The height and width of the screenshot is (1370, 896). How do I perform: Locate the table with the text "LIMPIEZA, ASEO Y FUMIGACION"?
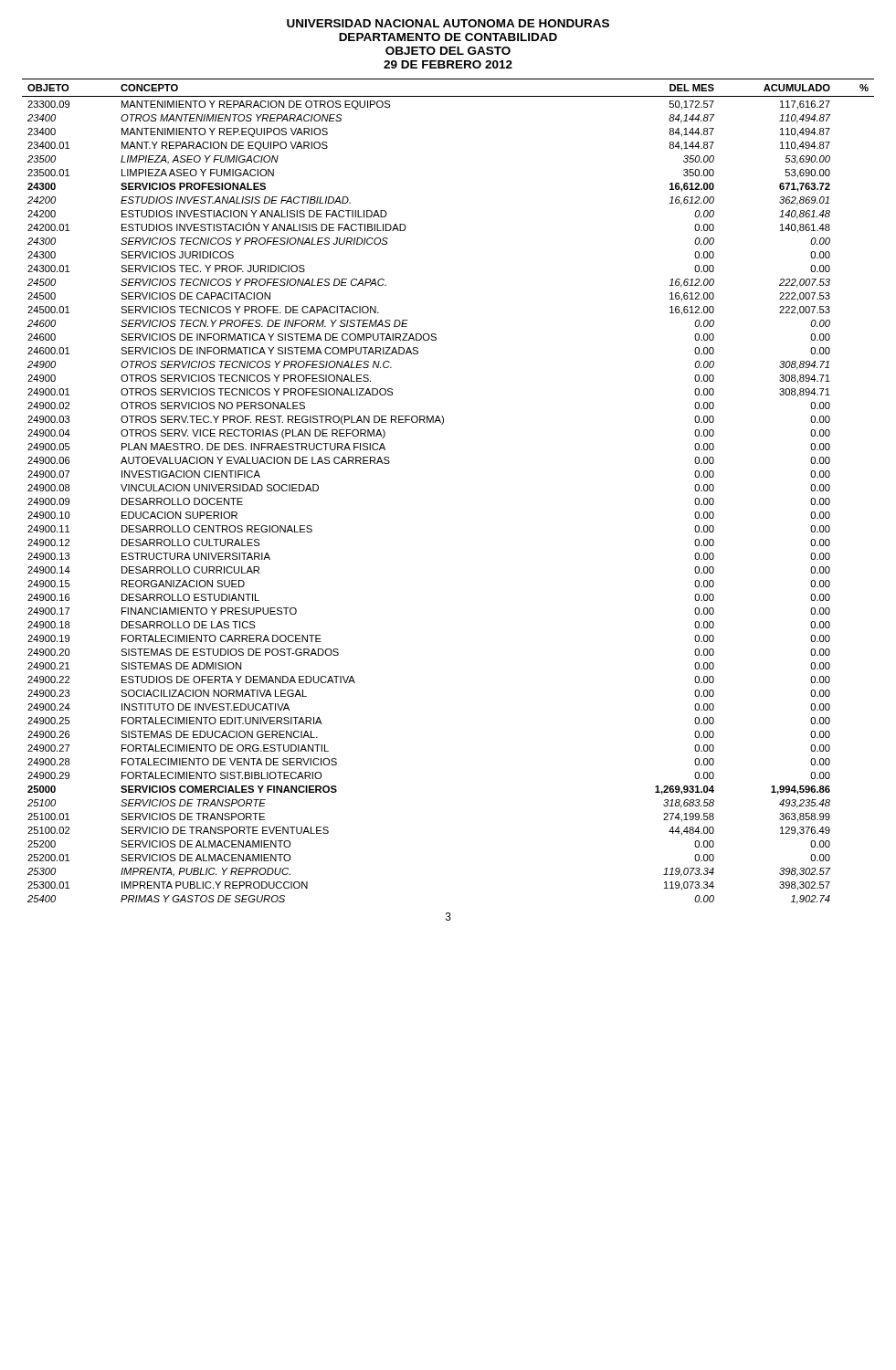coord(448,492)
